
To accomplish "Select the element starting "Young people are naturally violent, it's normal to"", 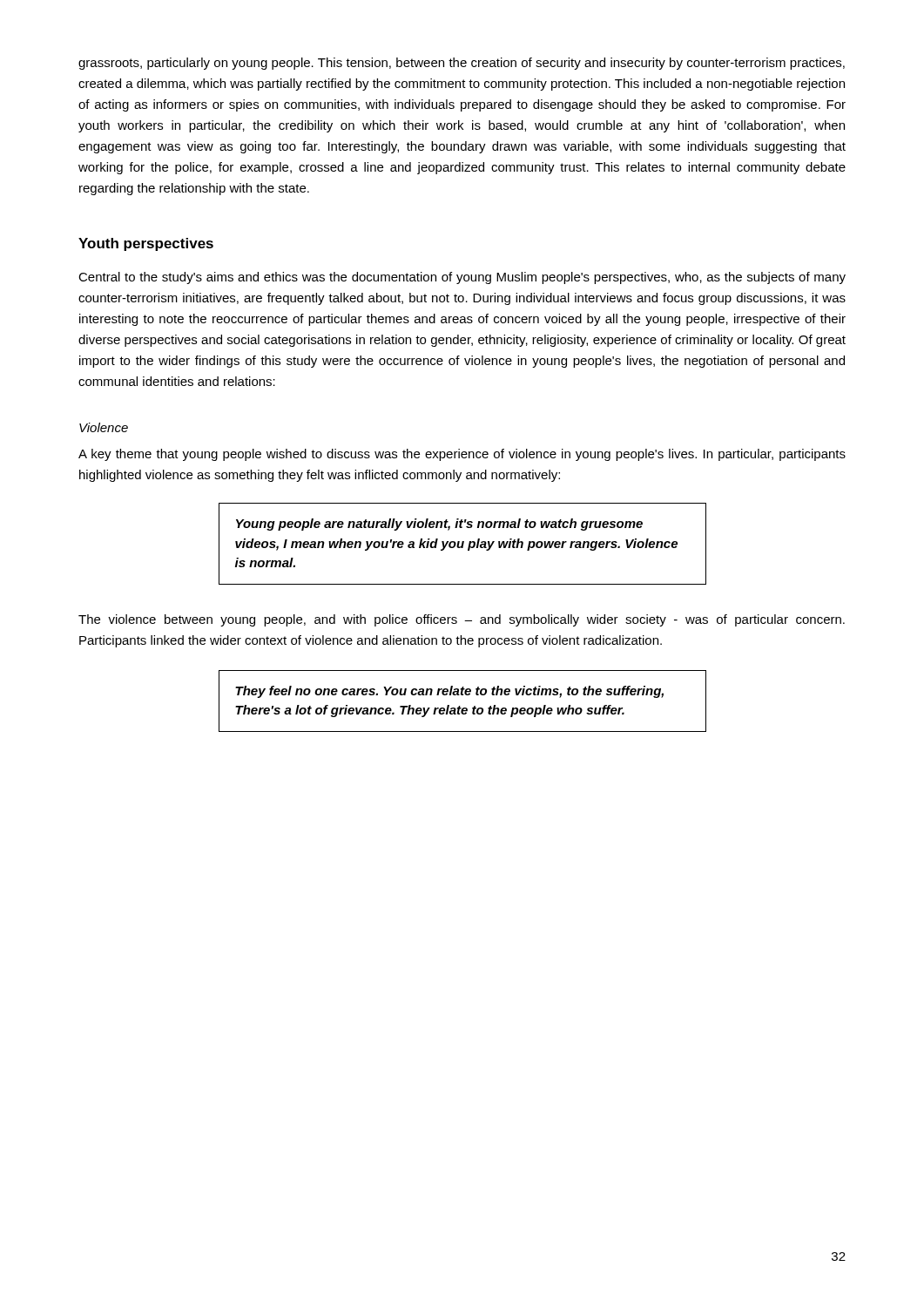I will [456, 543].
